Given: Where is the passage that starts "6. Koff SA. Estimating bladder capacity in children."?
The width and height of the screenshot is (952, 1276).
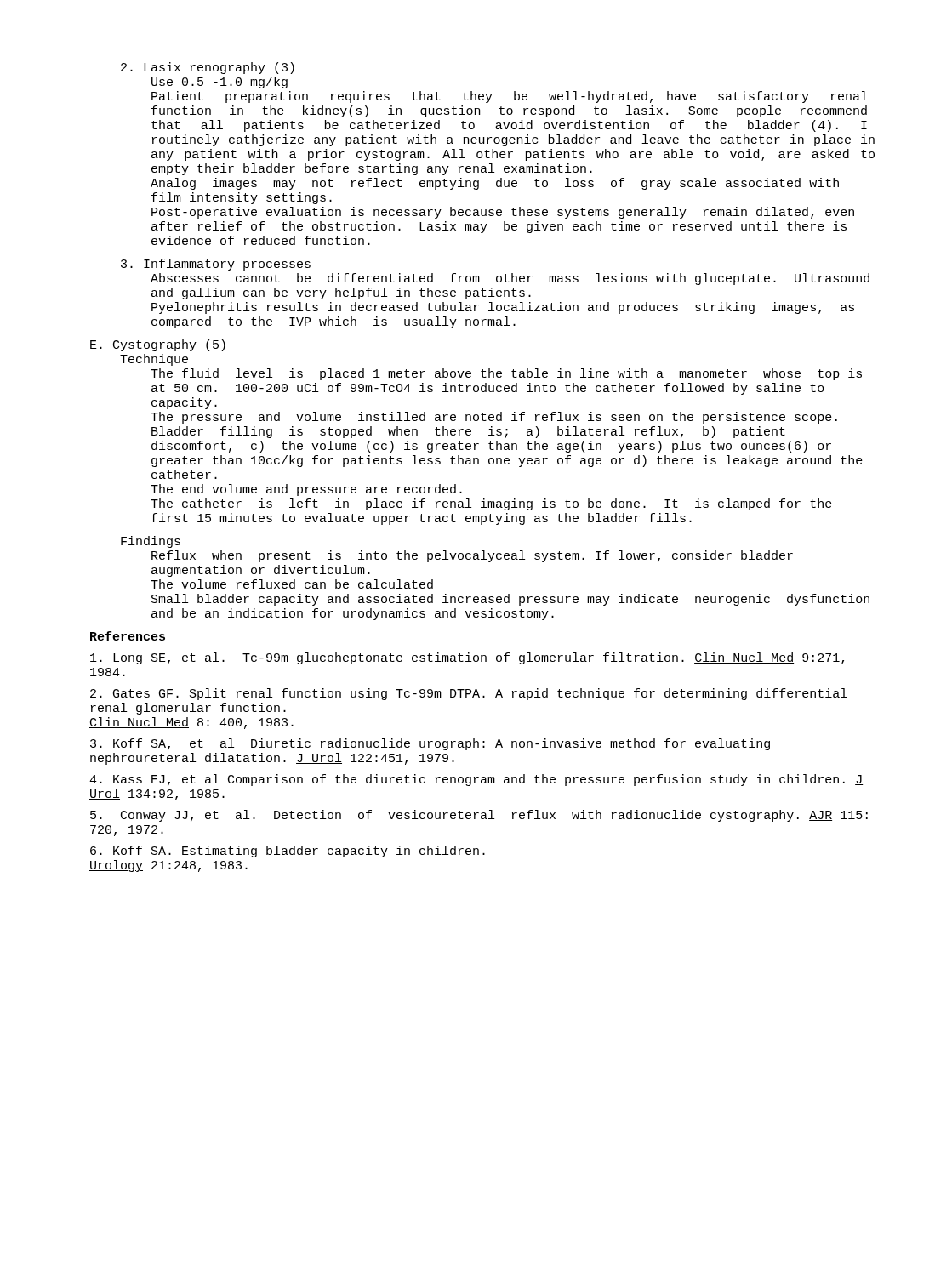Looking at the screenshot, I should pos(288,859).
